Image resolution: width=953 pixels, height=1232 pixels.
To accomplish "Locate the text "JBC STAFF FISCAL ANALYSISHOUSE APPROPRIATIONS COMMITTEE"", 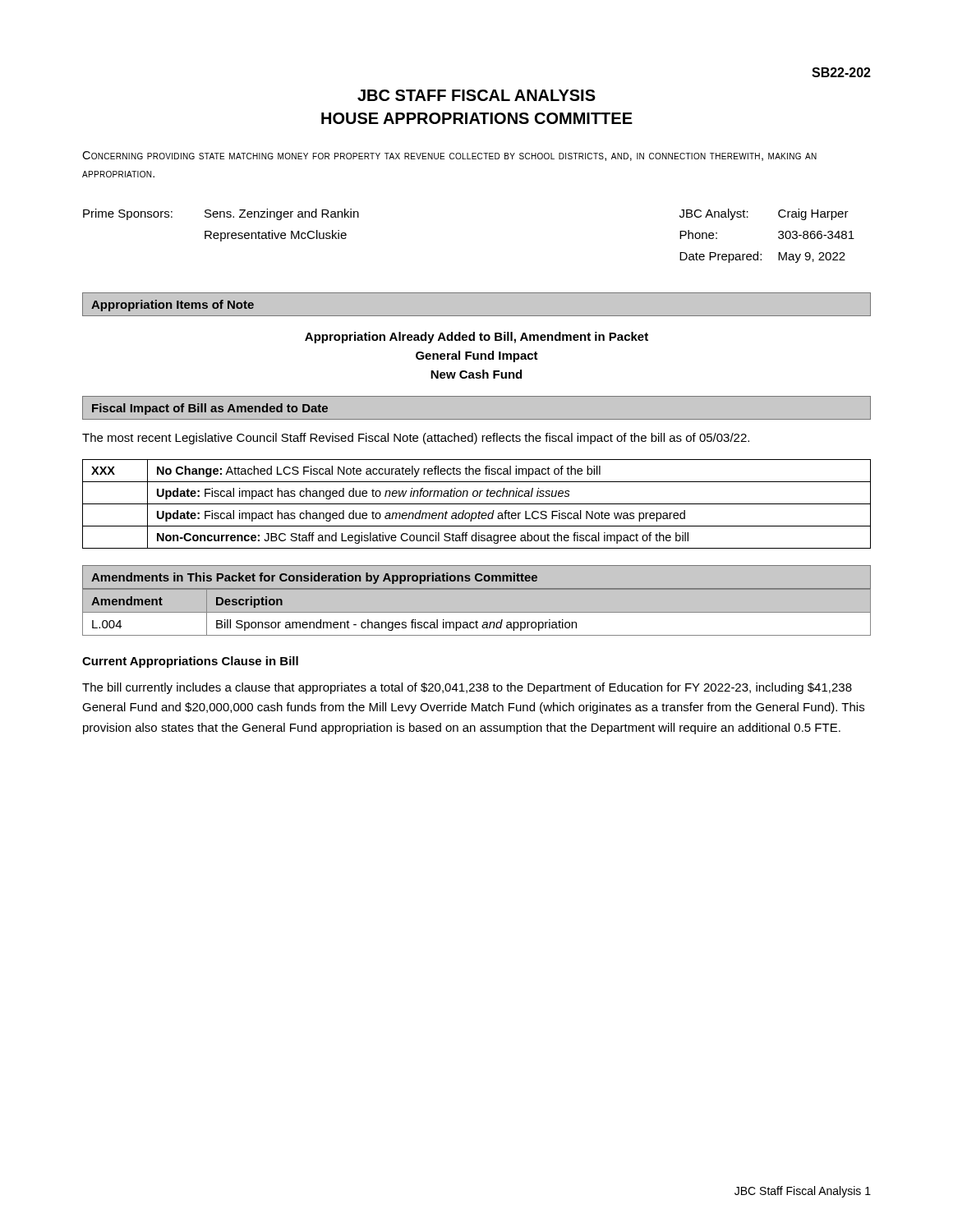I will [476, 107].
